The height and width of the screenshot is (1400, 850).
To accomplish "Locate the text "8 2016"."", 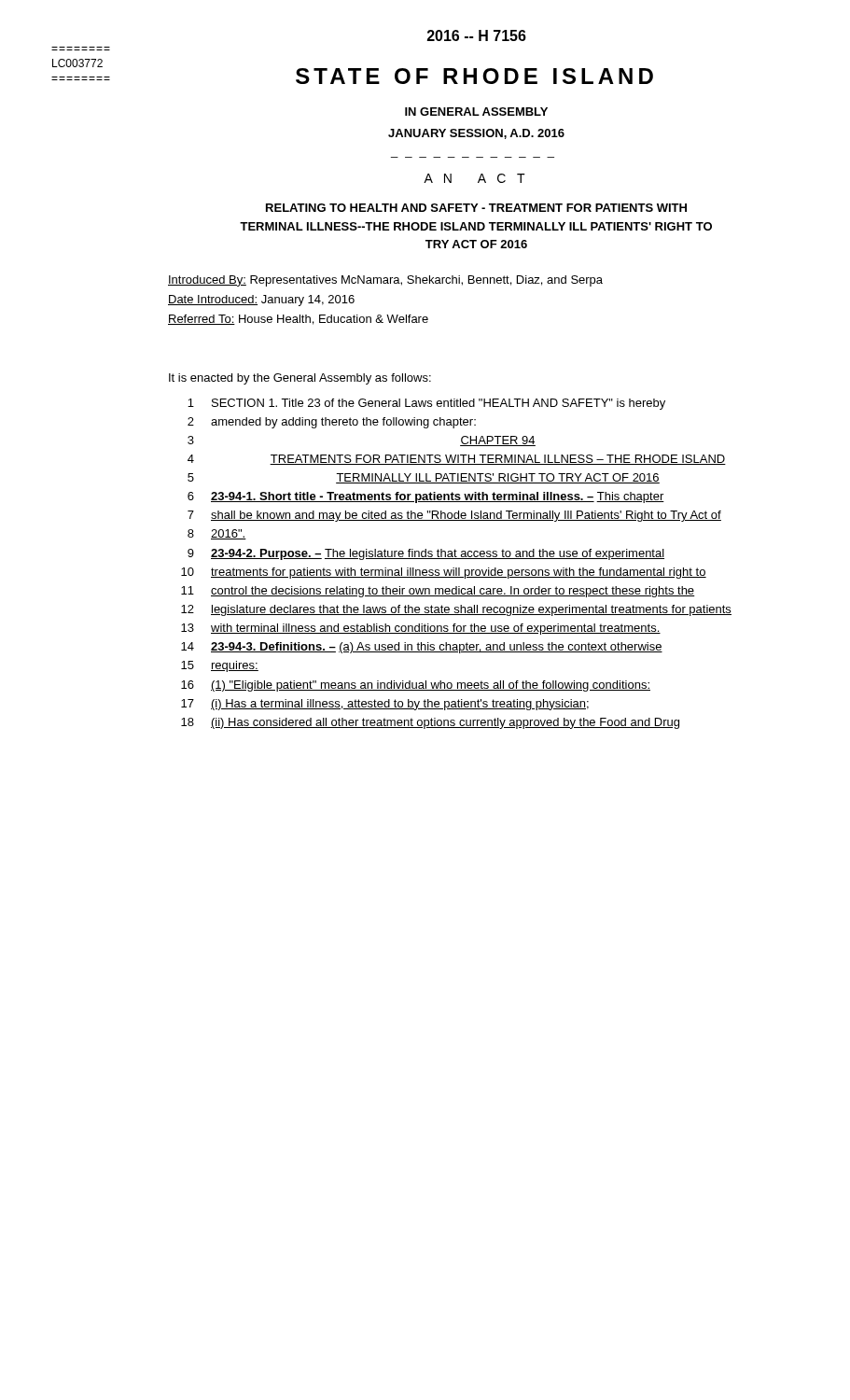I will coord(217,534).
